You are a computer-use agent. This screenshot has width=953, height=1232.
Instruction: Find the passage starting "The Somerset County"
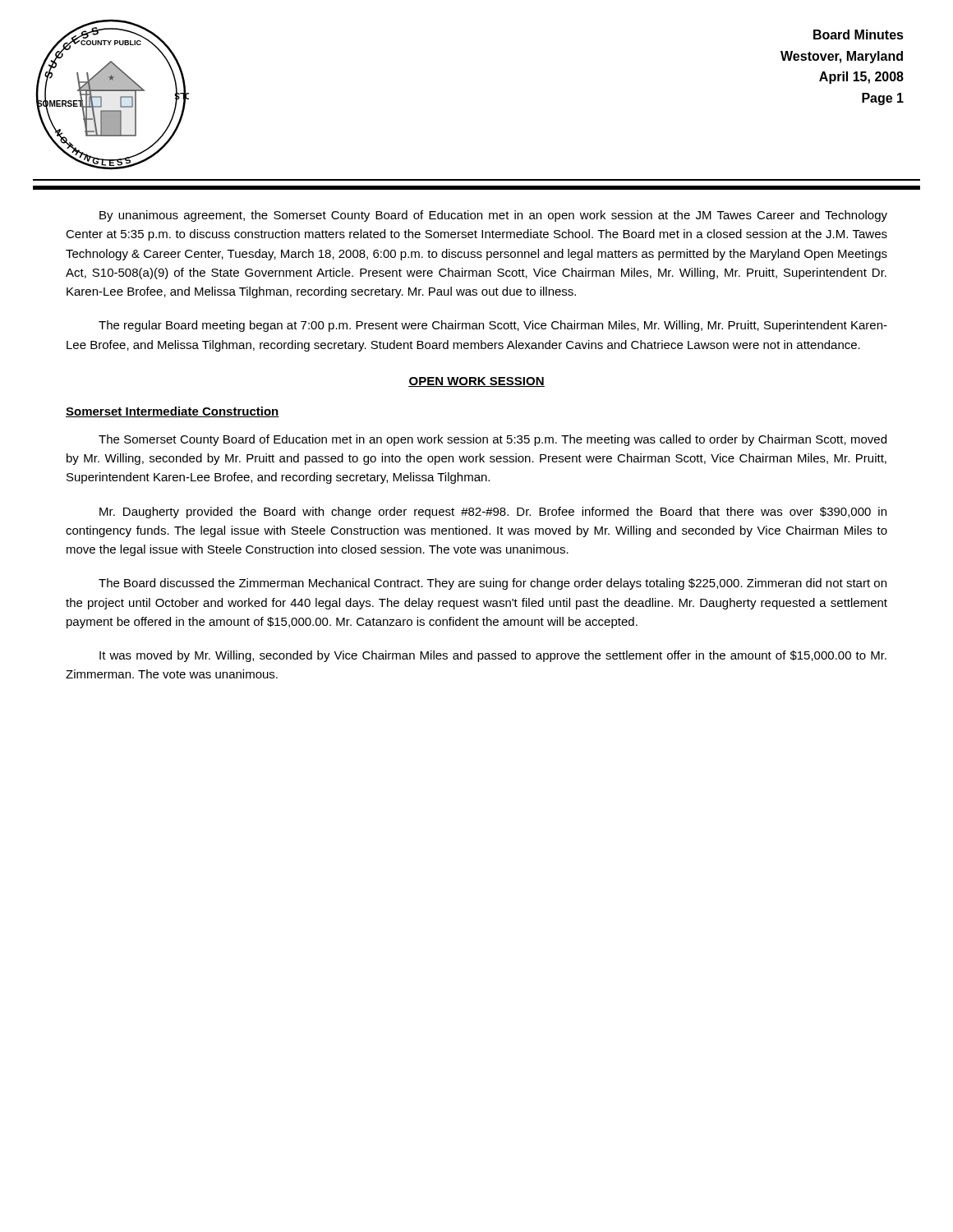tap(476, 458)
